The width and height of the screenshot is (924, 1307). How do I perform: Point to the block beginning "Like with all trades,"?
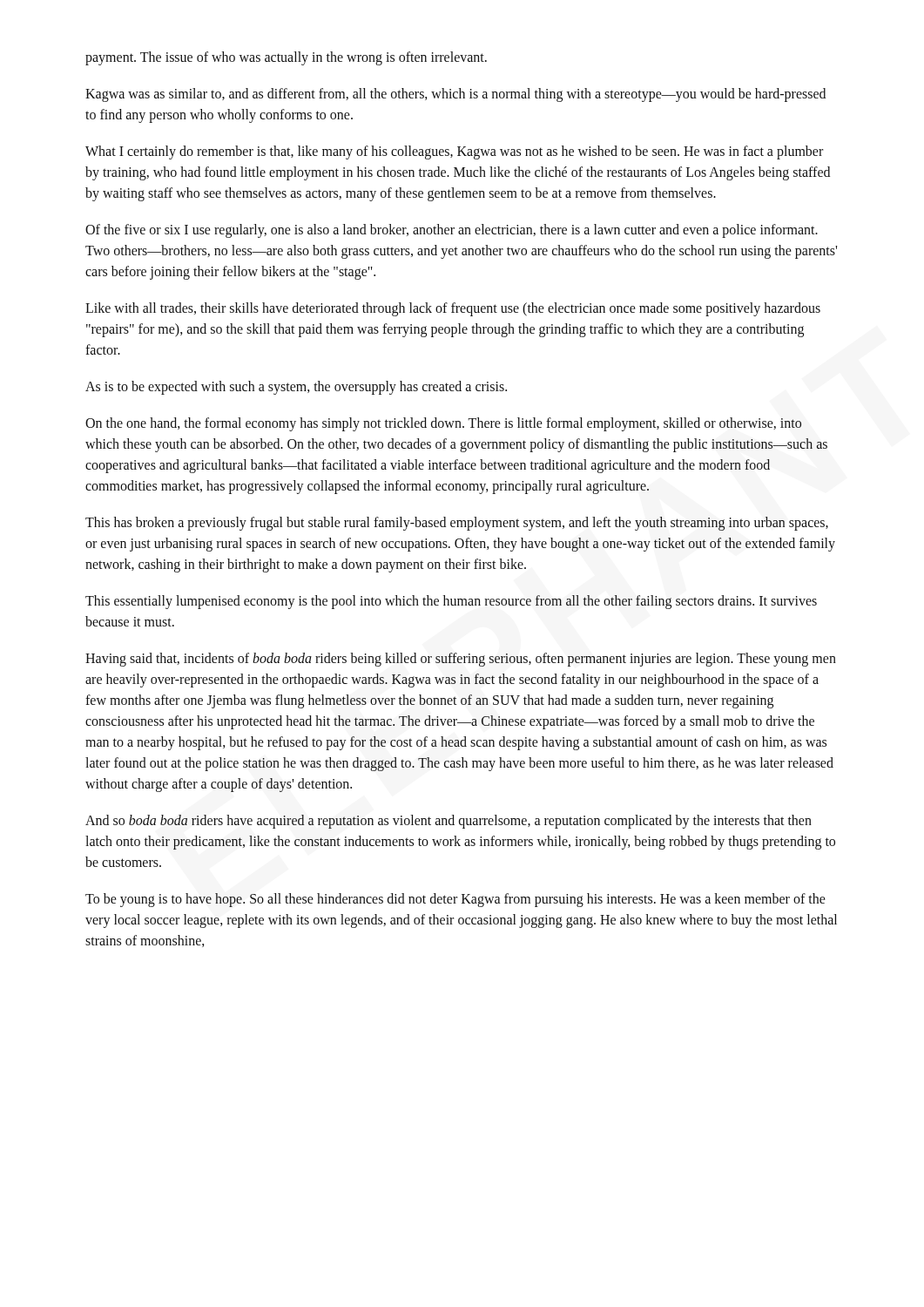[453, 329]
